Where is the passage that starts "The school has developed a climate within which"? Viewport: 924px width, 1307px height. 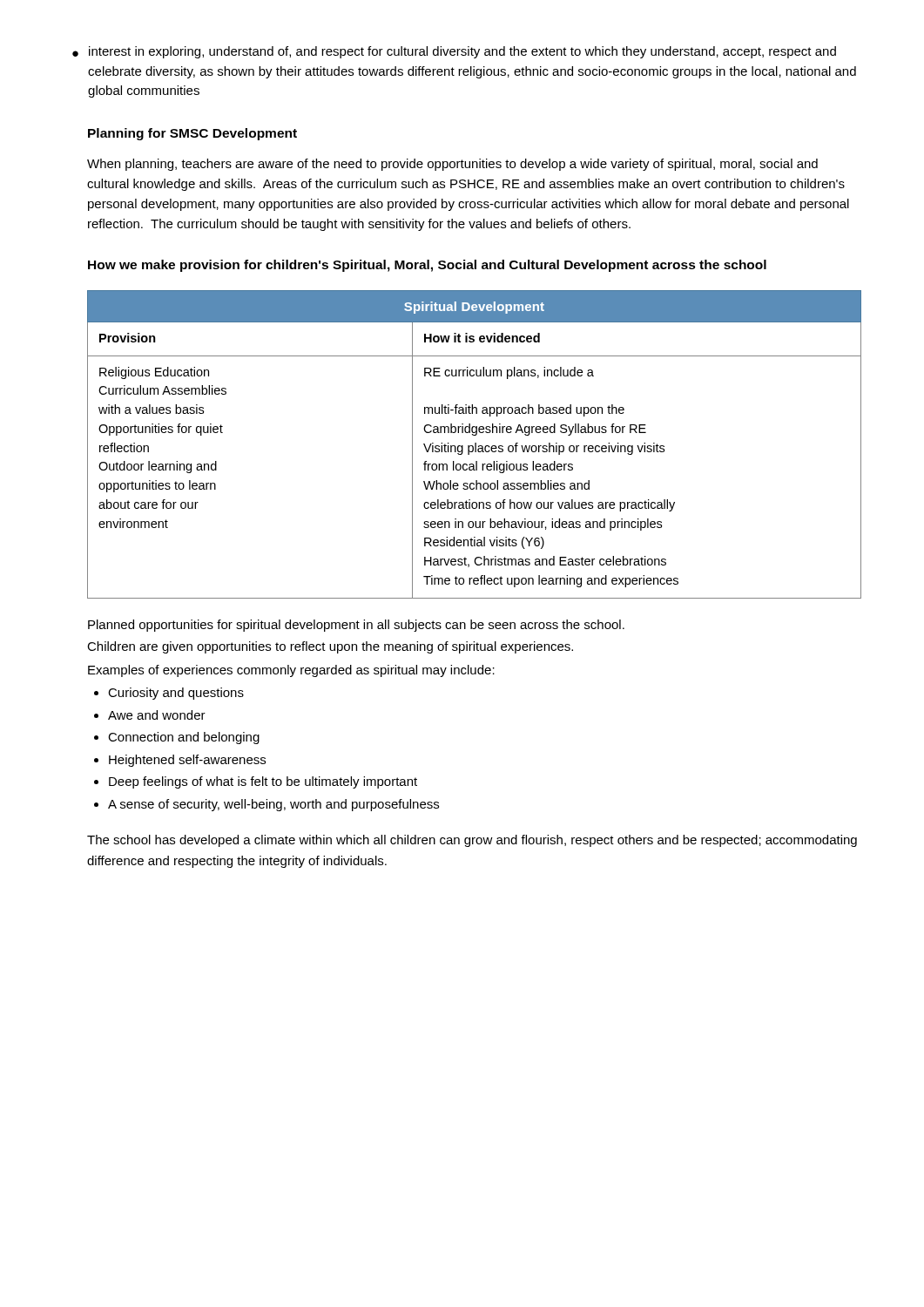472,850
